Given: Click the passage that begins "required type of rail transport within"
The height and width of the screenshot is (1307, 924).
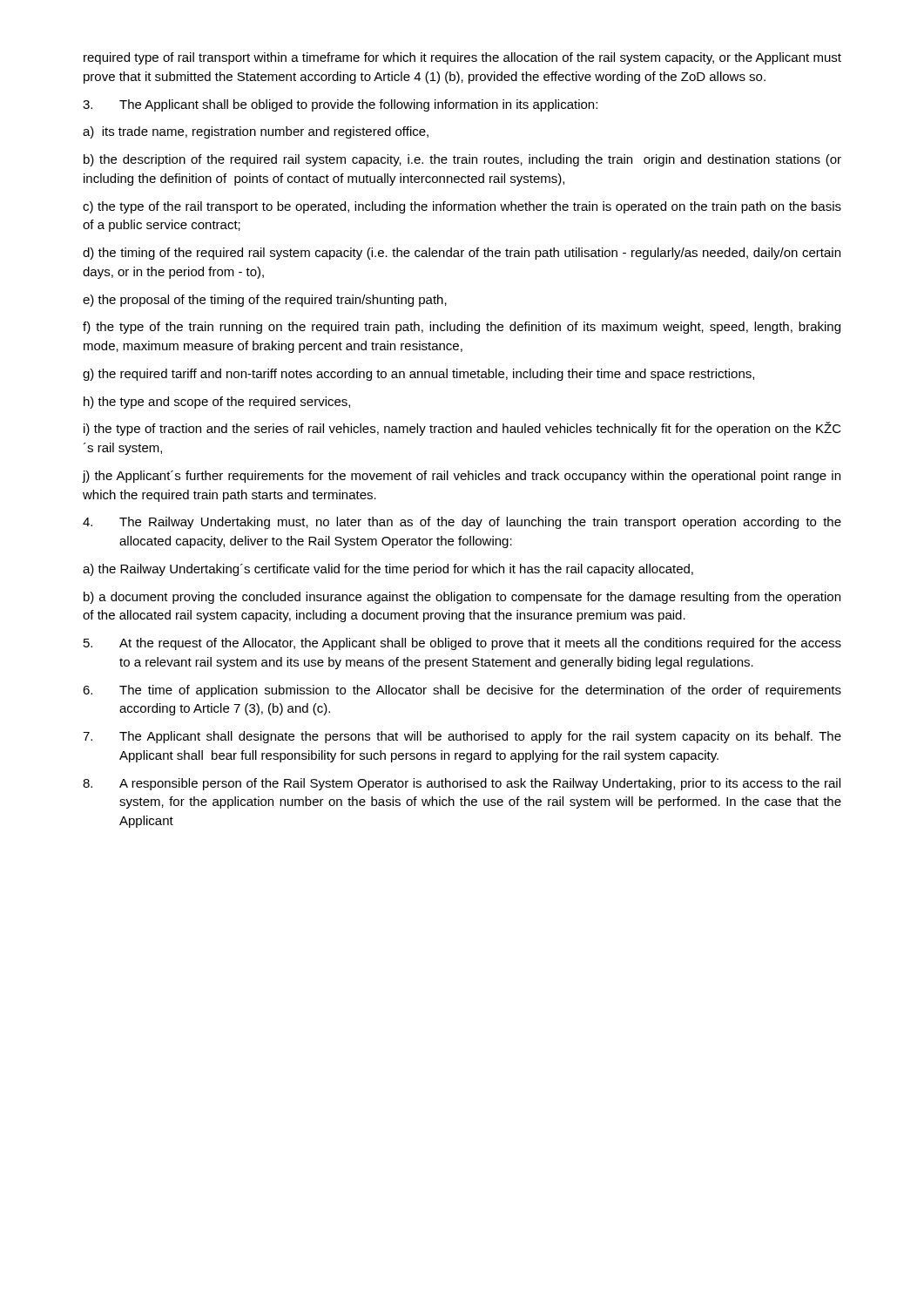Looking at the screenshot, I should 462,67.
